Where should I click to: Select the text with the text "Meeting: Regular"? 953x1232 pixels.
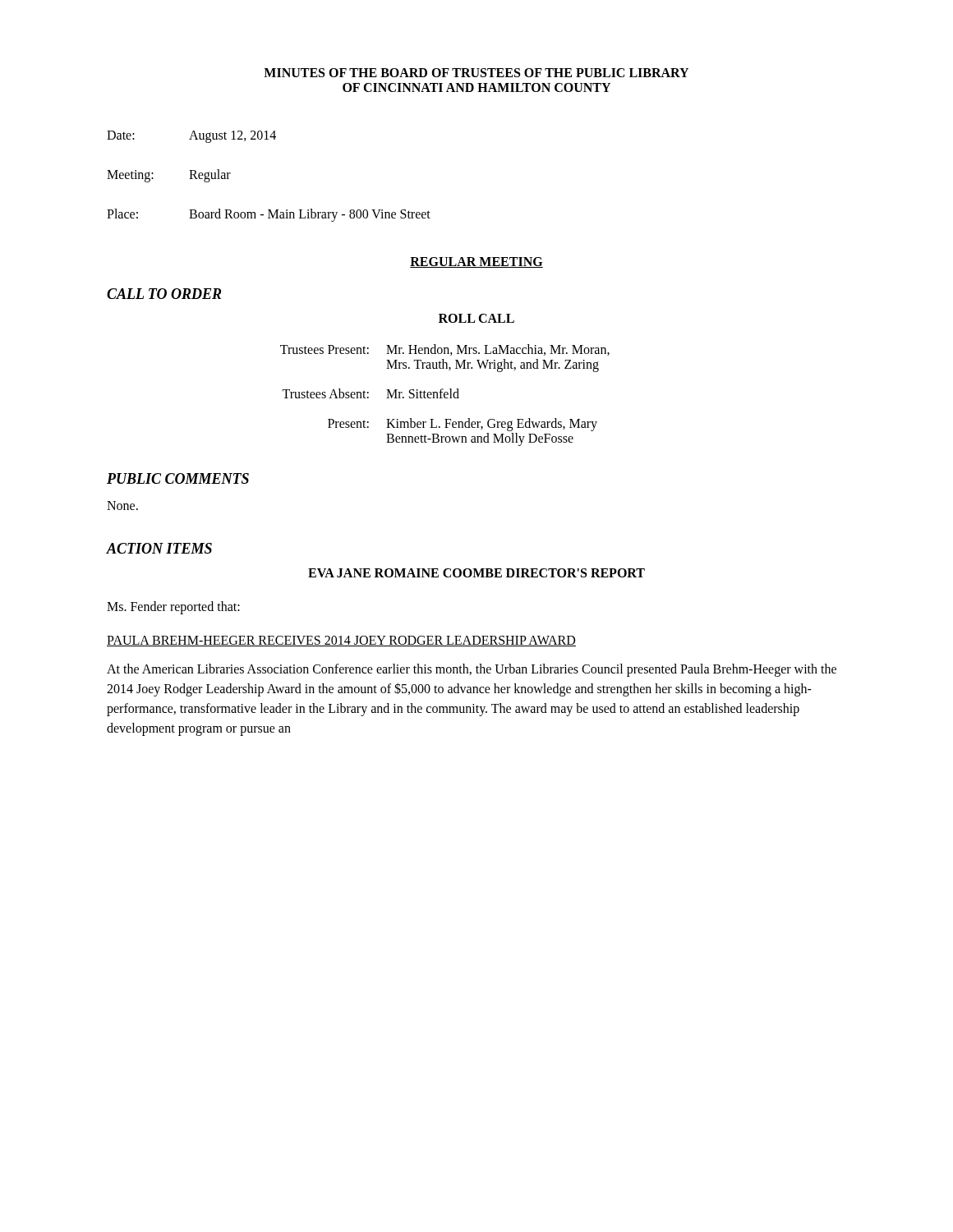click(x=127, y=175)
